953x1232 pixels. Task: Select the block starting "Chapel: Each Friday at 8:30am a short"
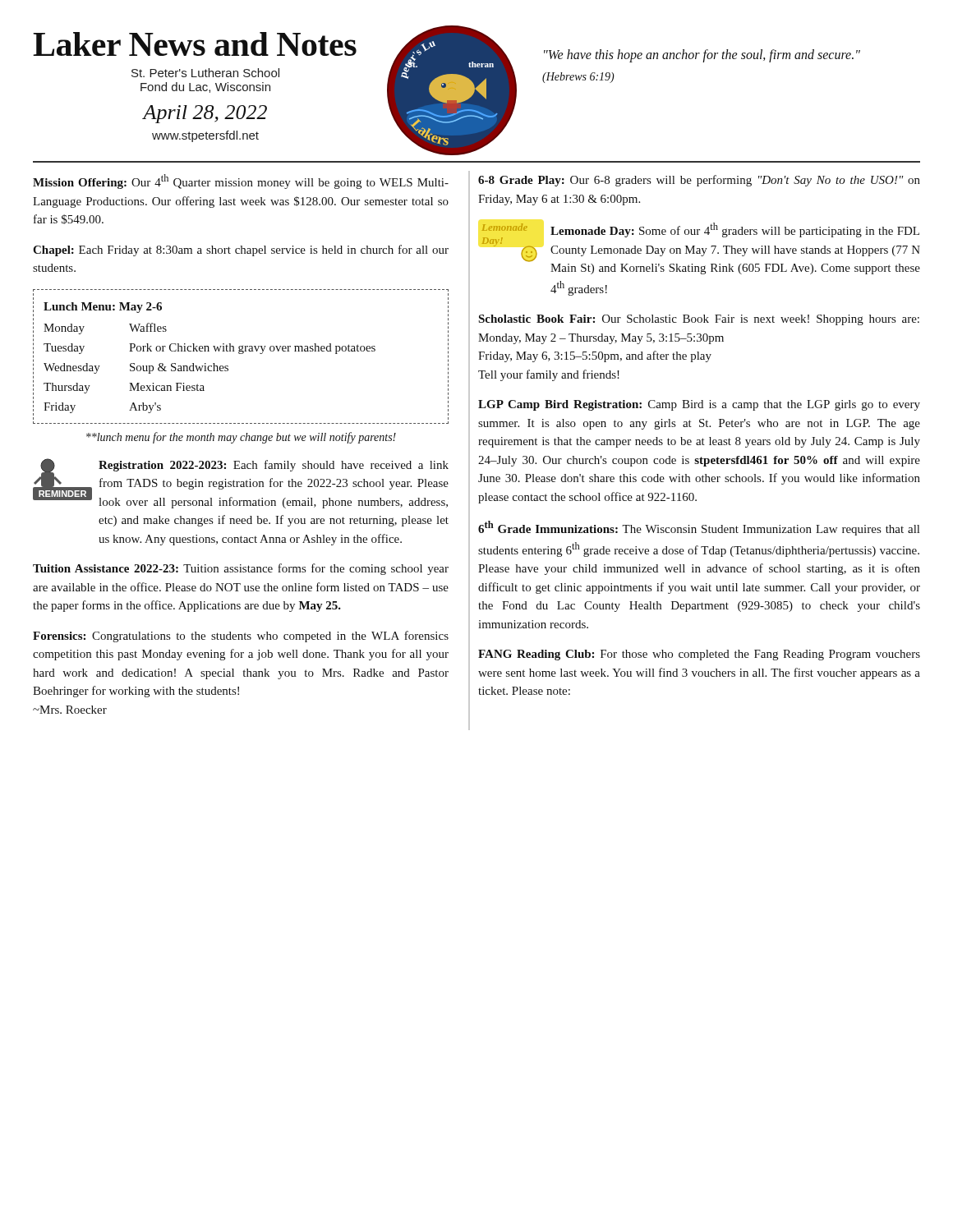[x=241, y=259]
